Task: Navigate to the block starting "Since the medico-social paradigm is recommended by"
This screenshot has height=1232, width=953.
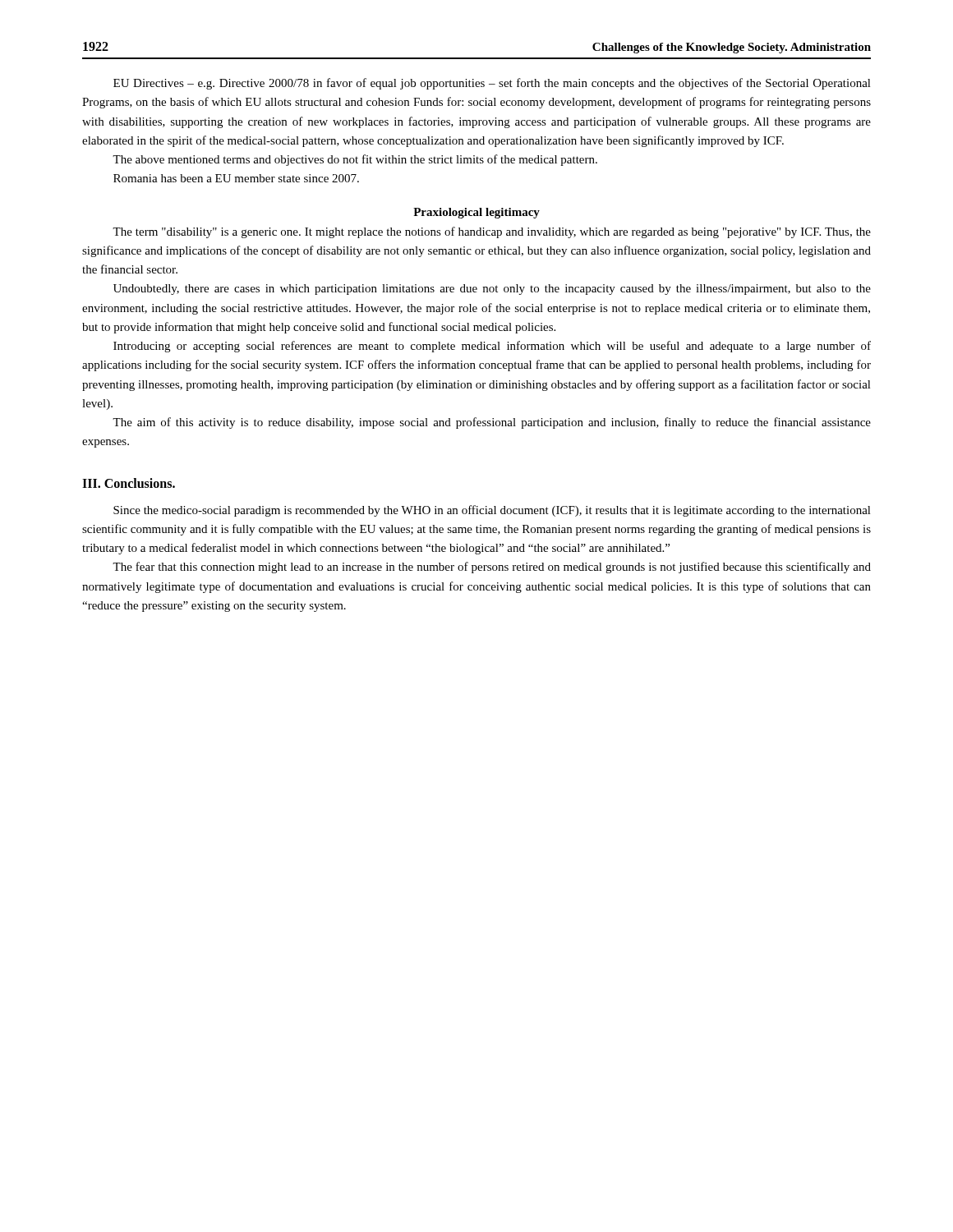Action: point(476,529)
